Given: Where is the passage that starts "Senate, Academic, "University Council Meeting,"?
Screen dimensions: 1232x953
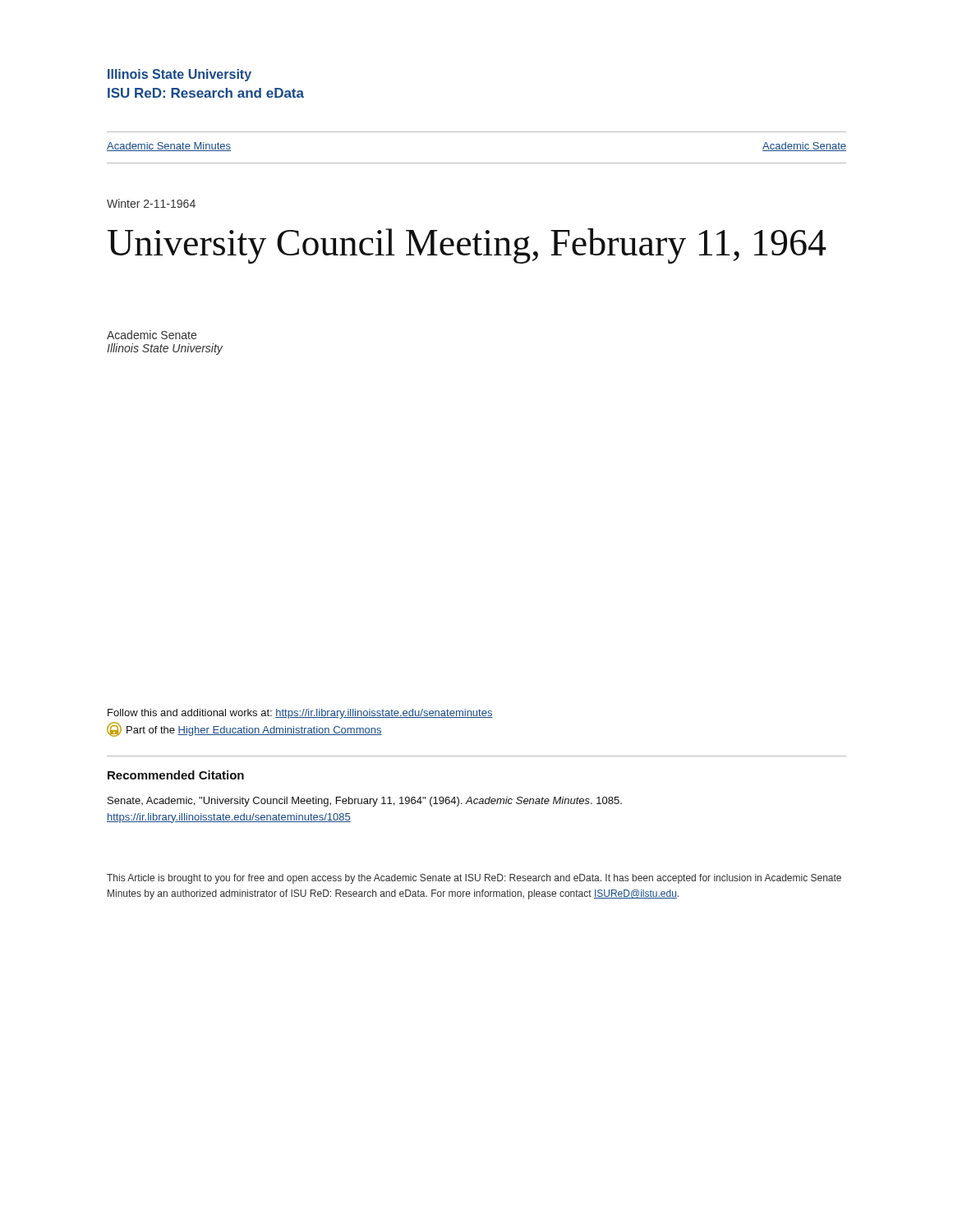Looking at the screenshot, I should (x=476, y=809).
